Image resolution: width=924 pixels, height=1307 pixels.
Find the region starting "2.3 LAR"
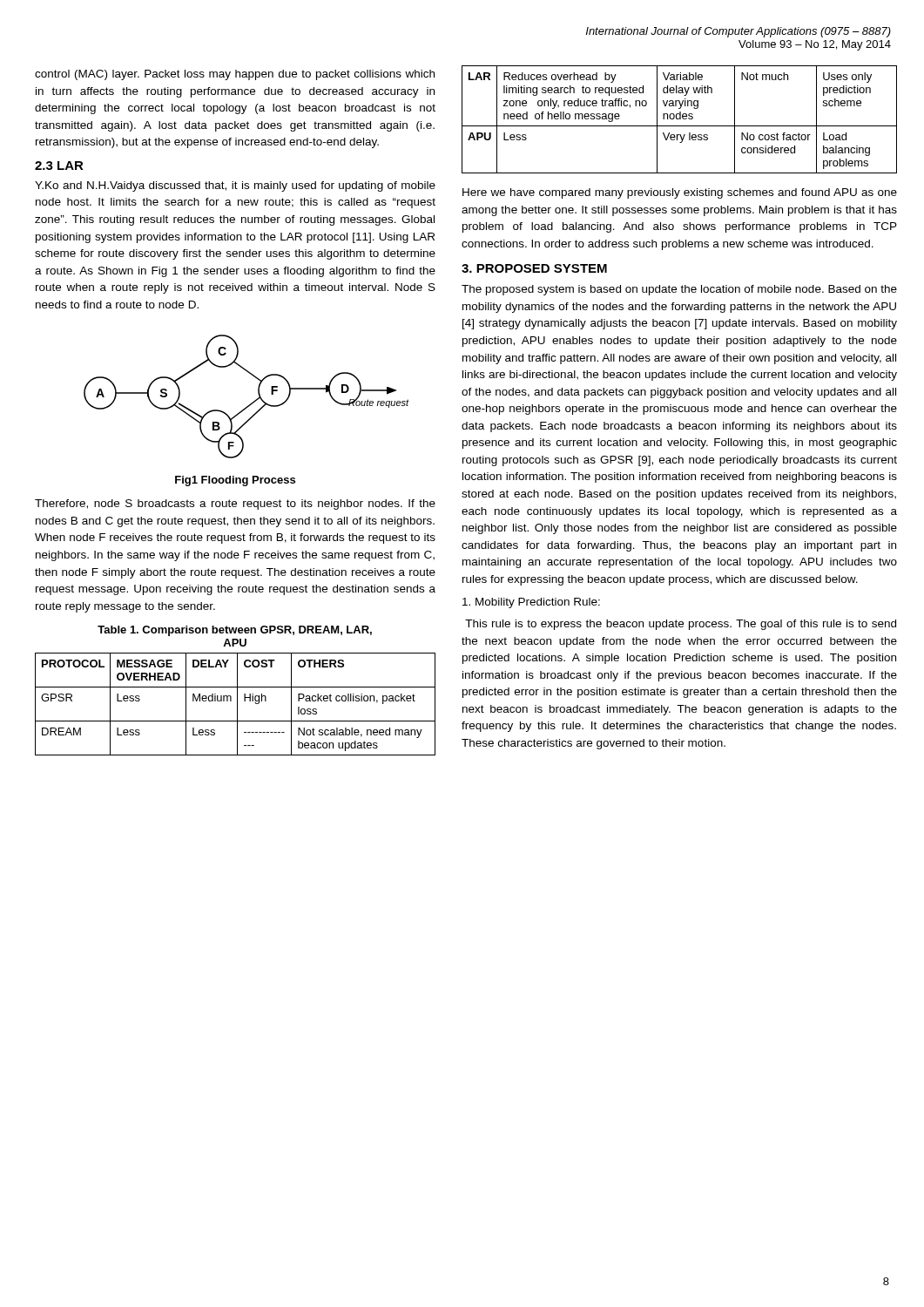click(x=59, y=165)
